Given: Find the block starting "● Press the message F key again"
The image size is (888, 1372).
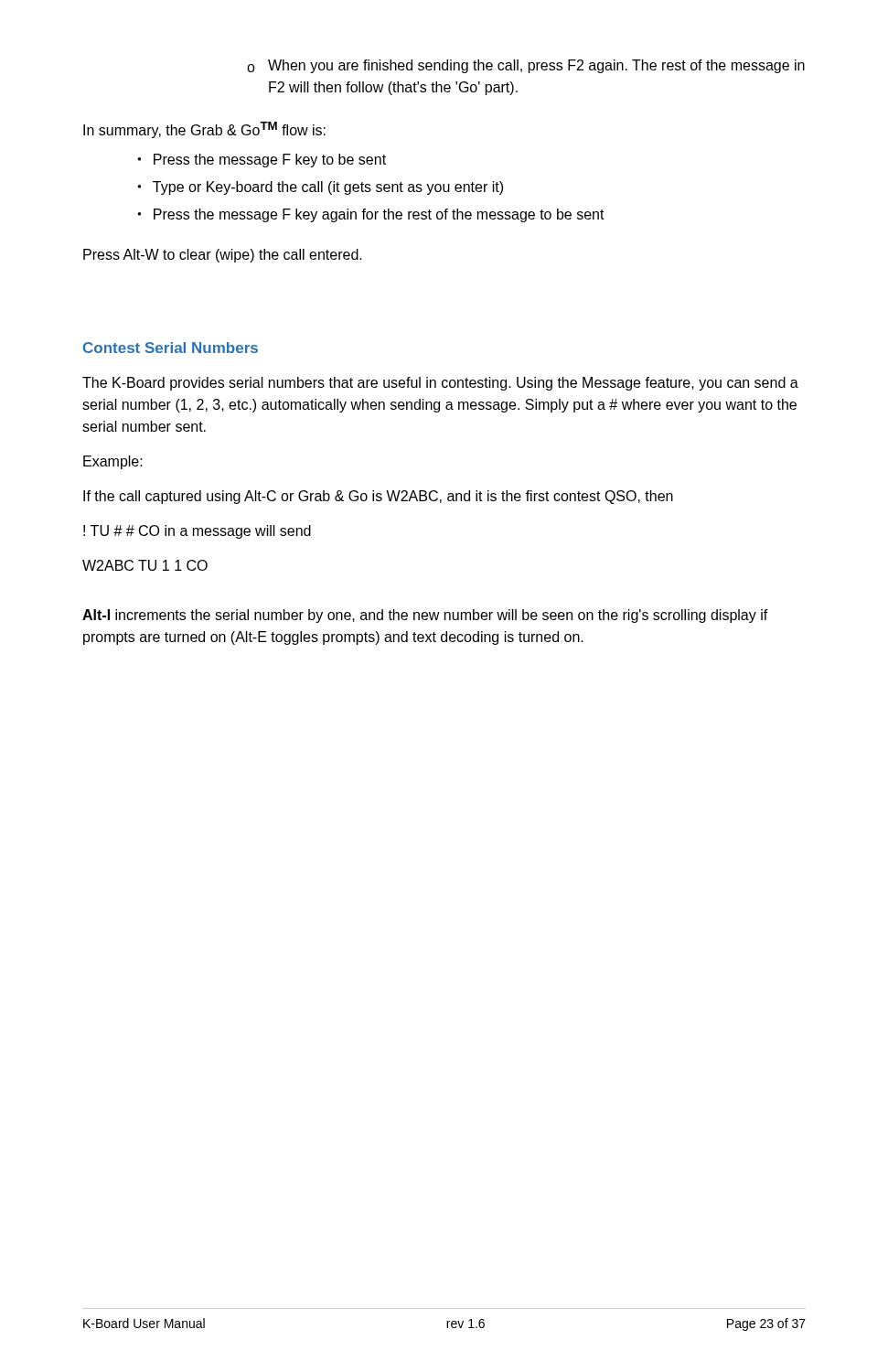Looking at the screenshot, I should pos(371,215).
